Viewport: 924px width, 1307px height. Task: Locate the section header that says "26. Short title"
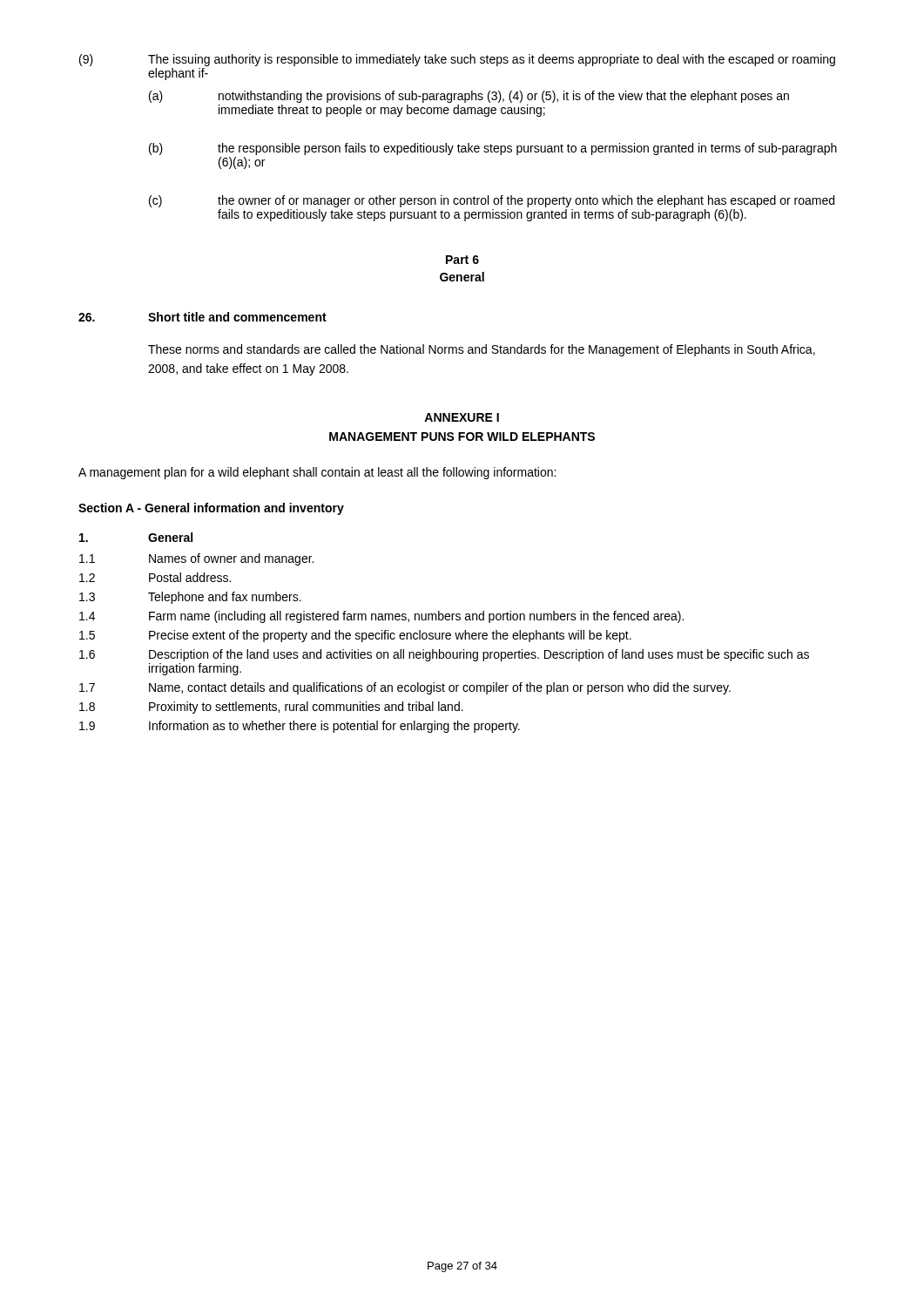pyautogui.click(x=202, y=317)
